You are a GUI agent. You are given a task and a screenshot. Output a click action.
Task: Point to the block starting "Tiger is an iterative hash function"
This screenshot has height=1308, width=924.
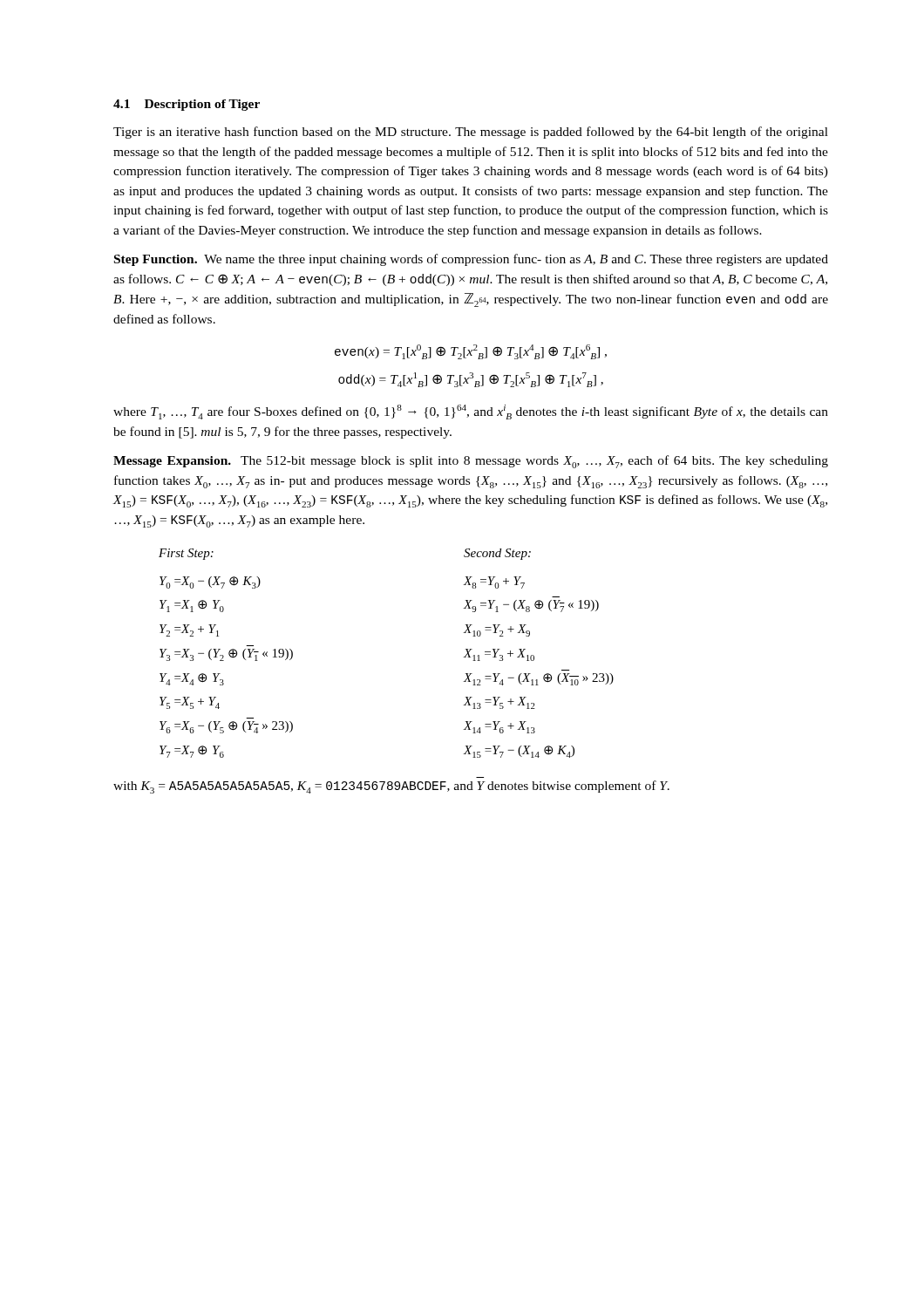[x=471, y=181]
